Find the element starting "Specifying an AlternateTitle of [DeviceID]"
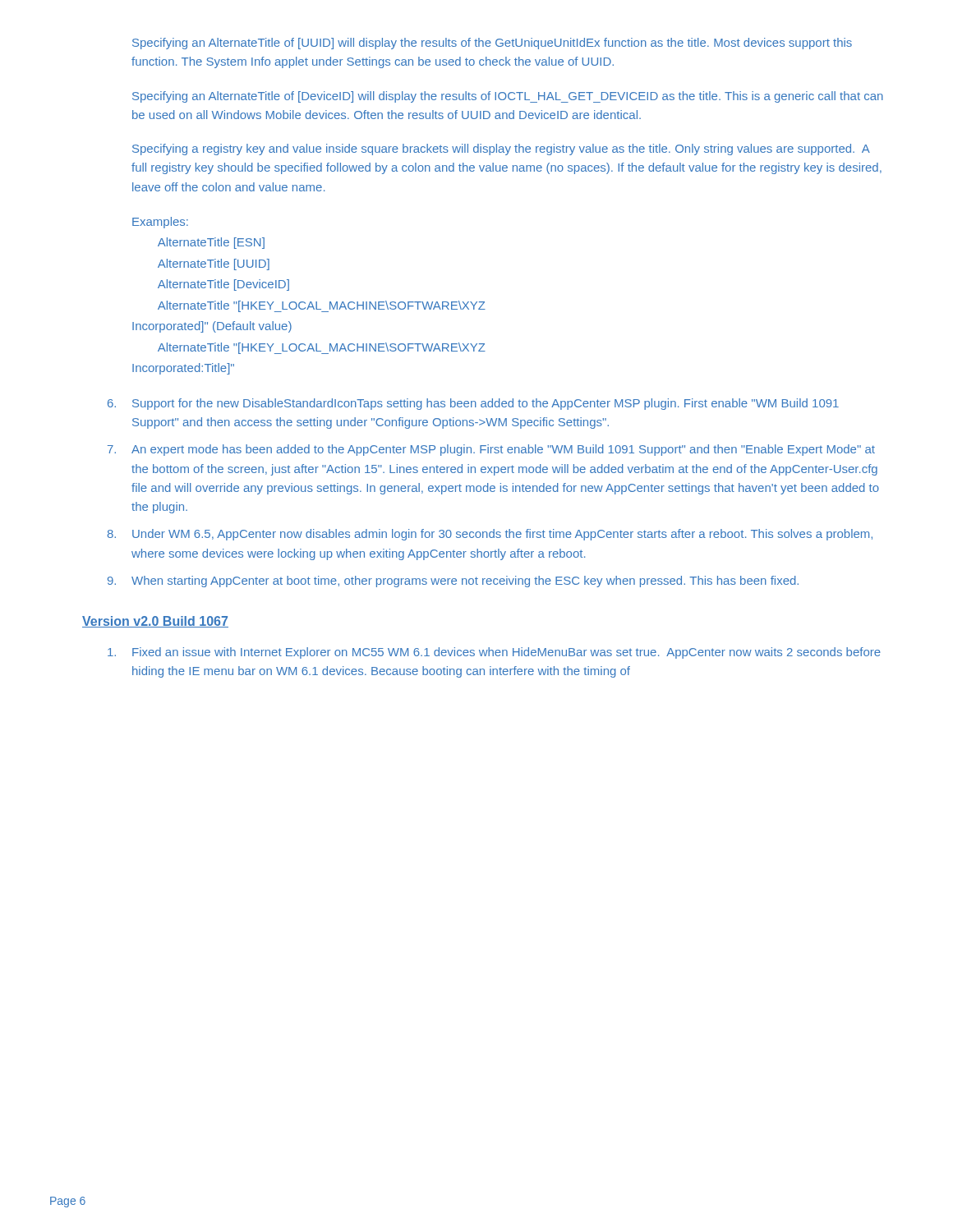 coord(507,105)
